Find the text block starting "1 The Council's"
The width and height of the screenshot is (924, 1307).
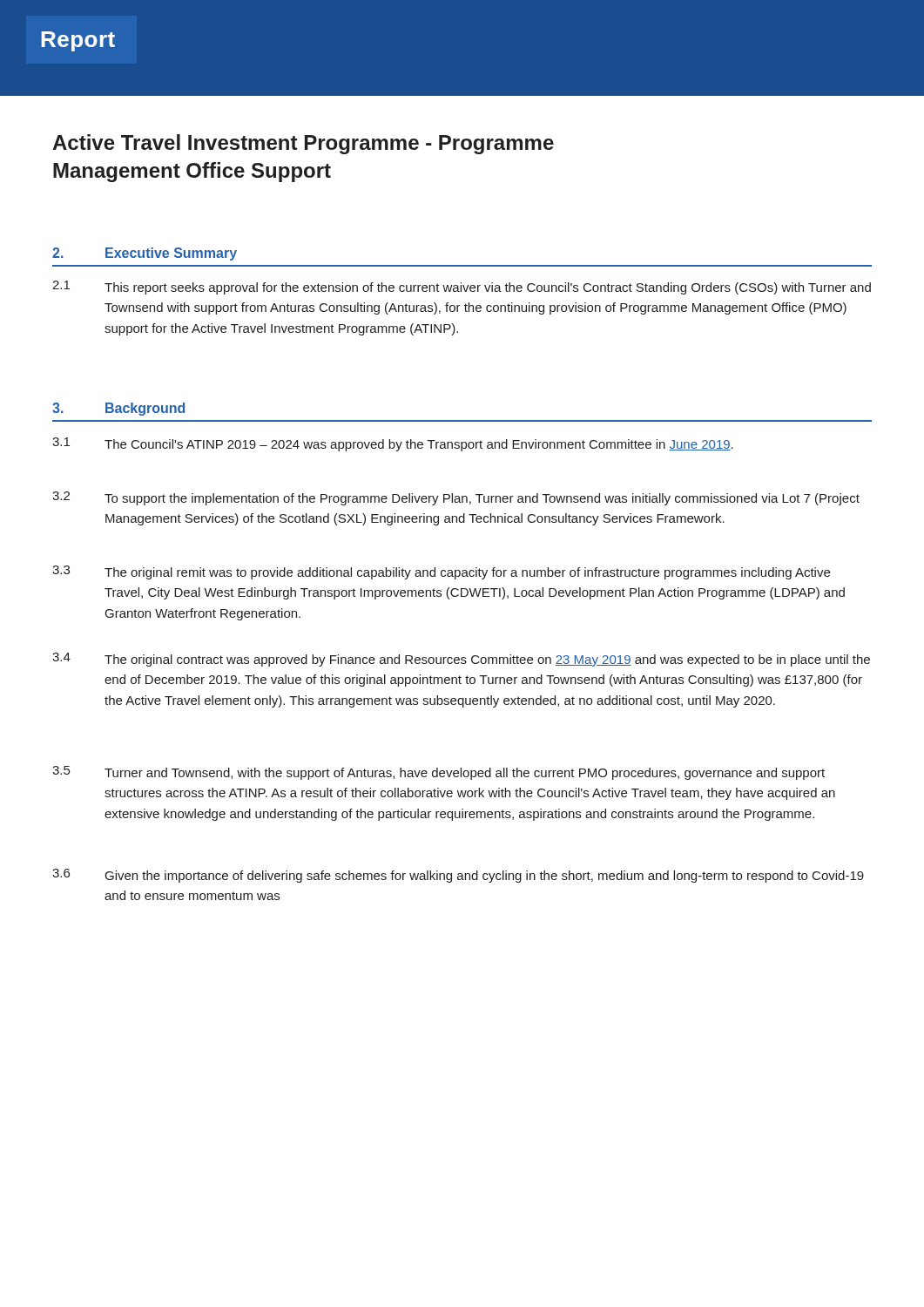[x=462, y=444]
